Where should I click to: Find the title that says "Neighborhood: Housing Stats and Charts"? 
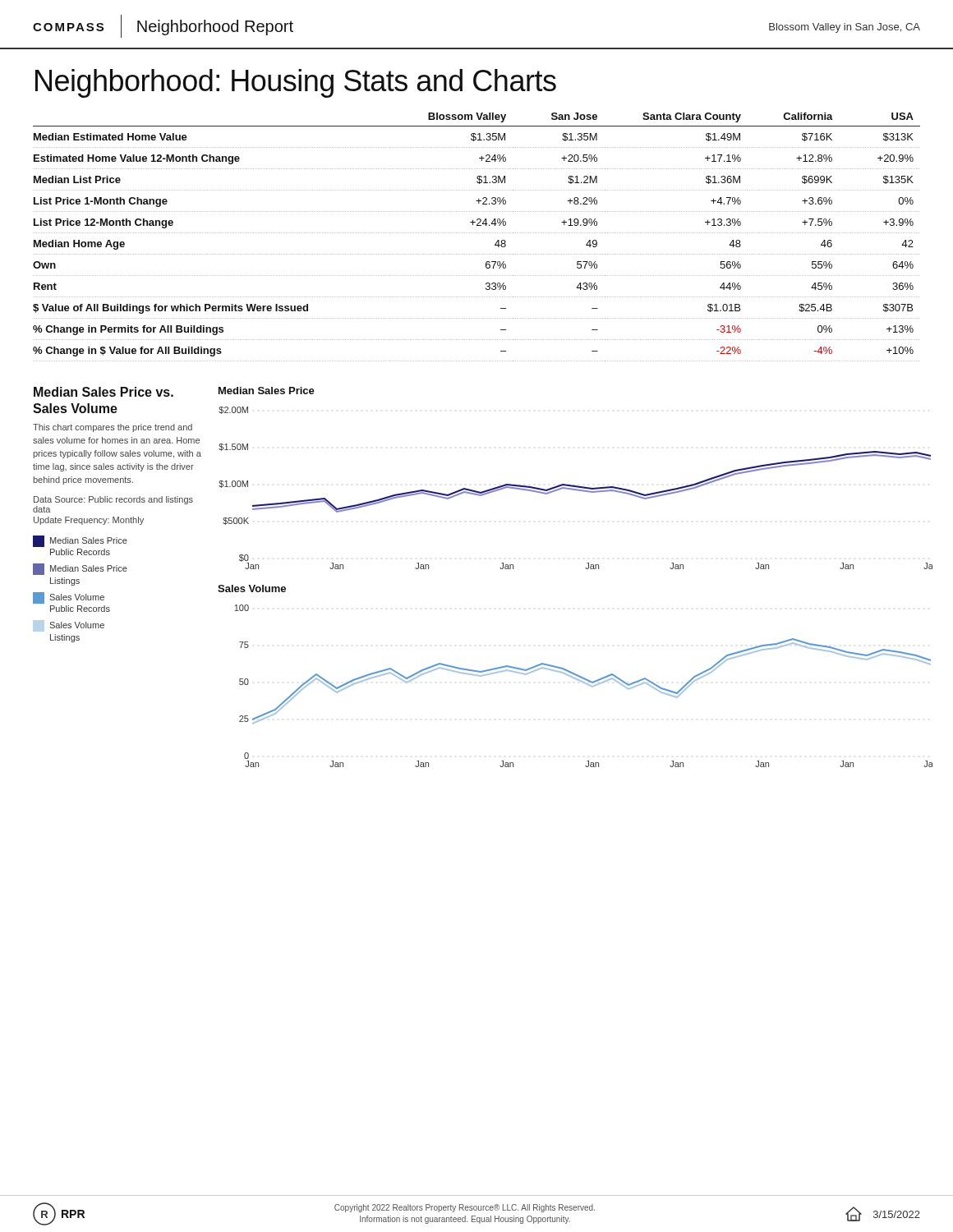[476, 81]
